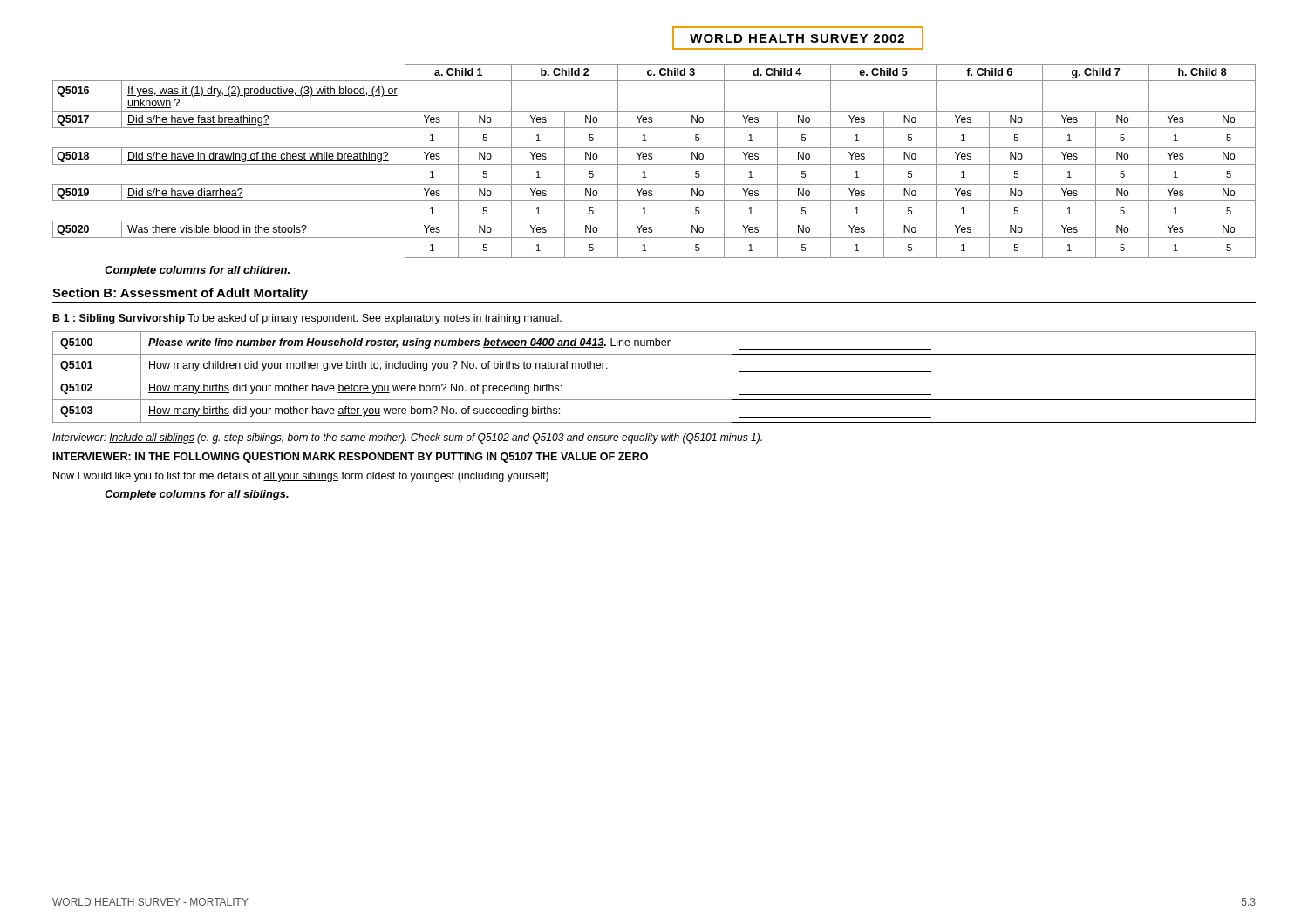This screenshot has height=924, width=1308.
Task: Click on the region starting "Complete columns for all children."
Action: 198,270
